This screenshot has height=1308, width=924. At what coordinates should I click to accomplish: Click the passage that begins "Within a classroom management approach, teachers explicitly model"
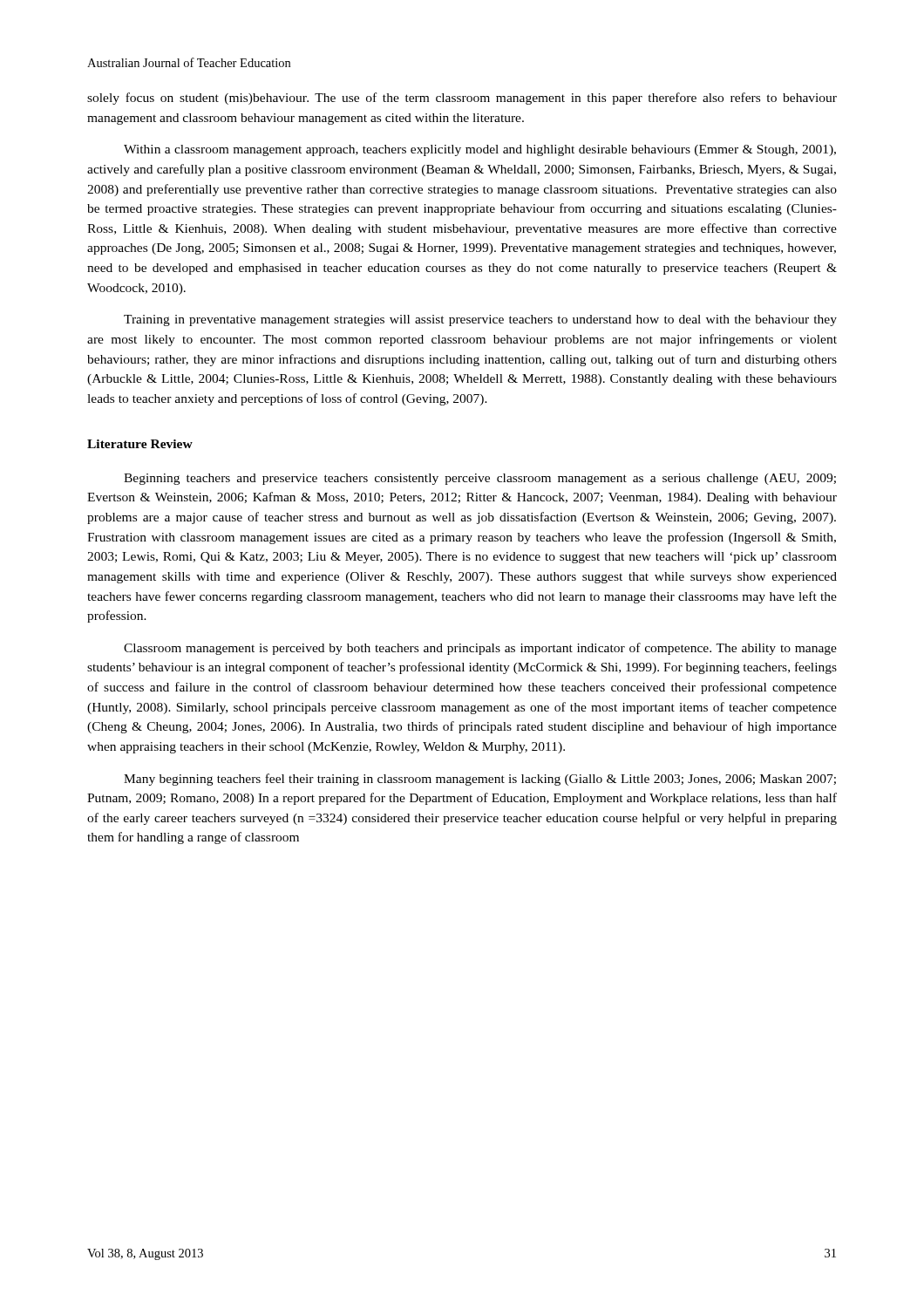click(462, 219)
